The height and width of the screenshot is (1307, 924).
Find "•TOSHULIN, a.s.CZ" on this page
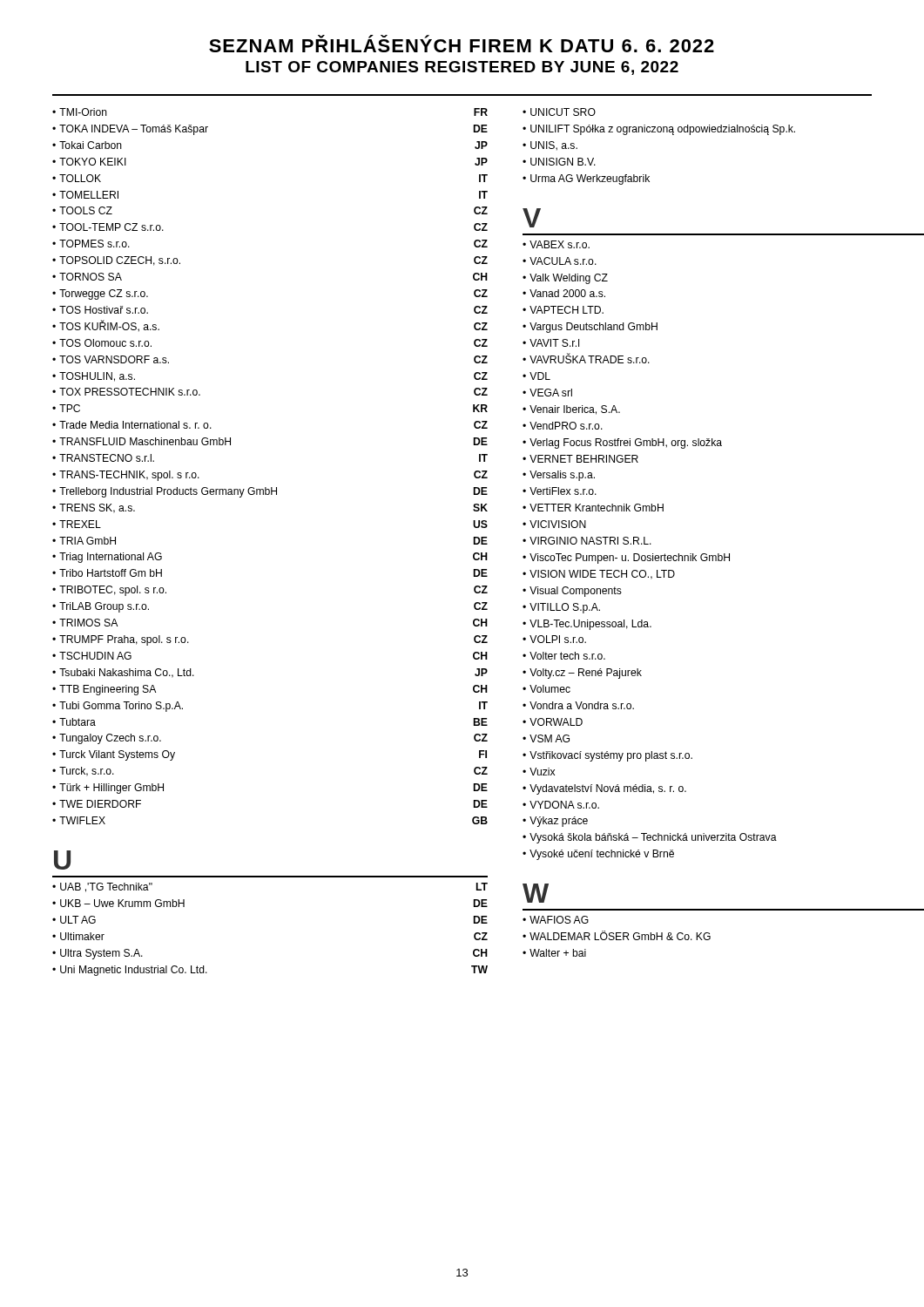pos(94,377)
